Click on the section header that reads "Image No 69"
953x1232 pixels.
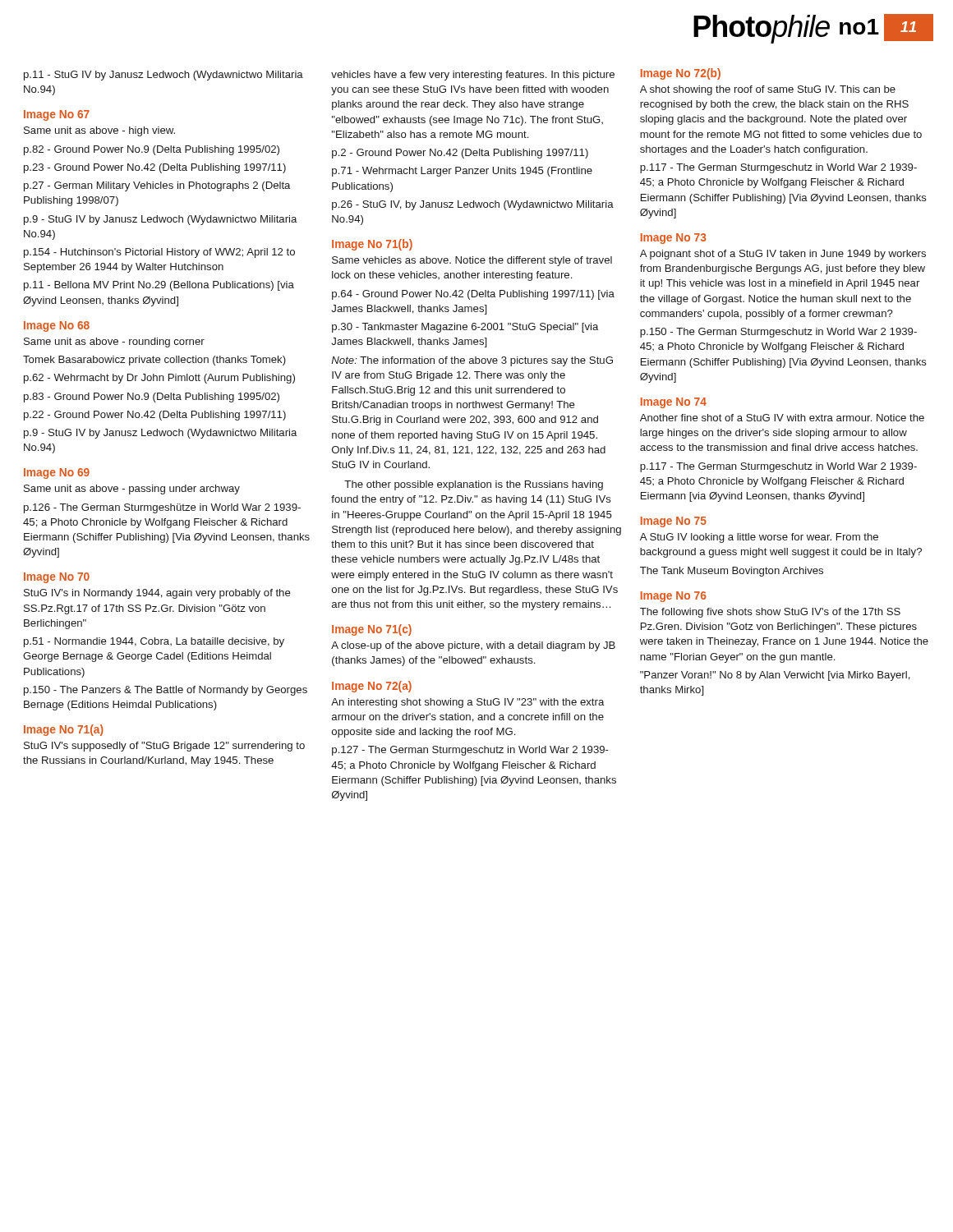tap(56, 473)
